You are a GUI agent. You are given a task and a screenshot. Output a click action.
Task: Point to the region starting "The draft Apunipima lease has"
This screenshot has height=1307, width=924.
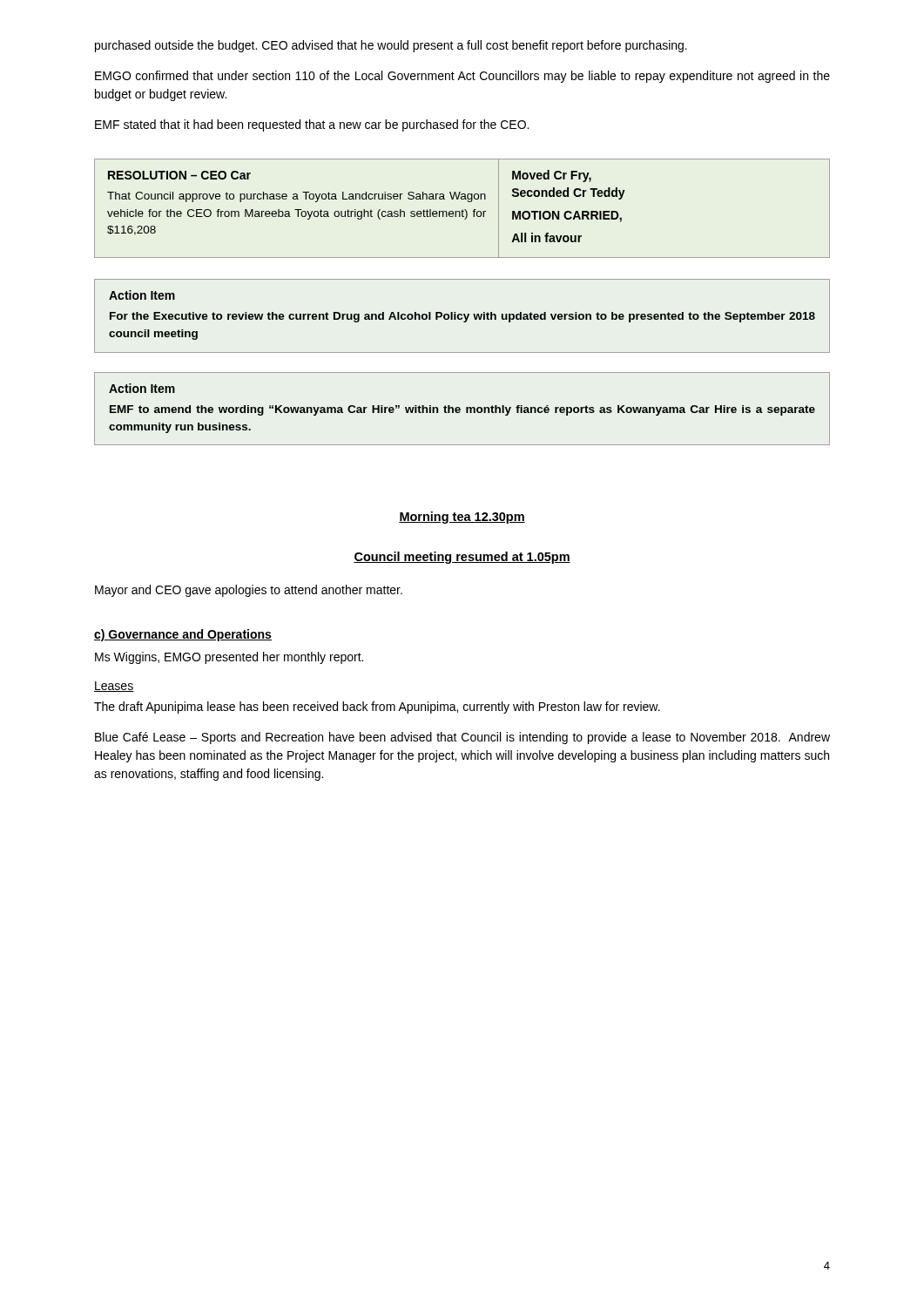point(377,707)
